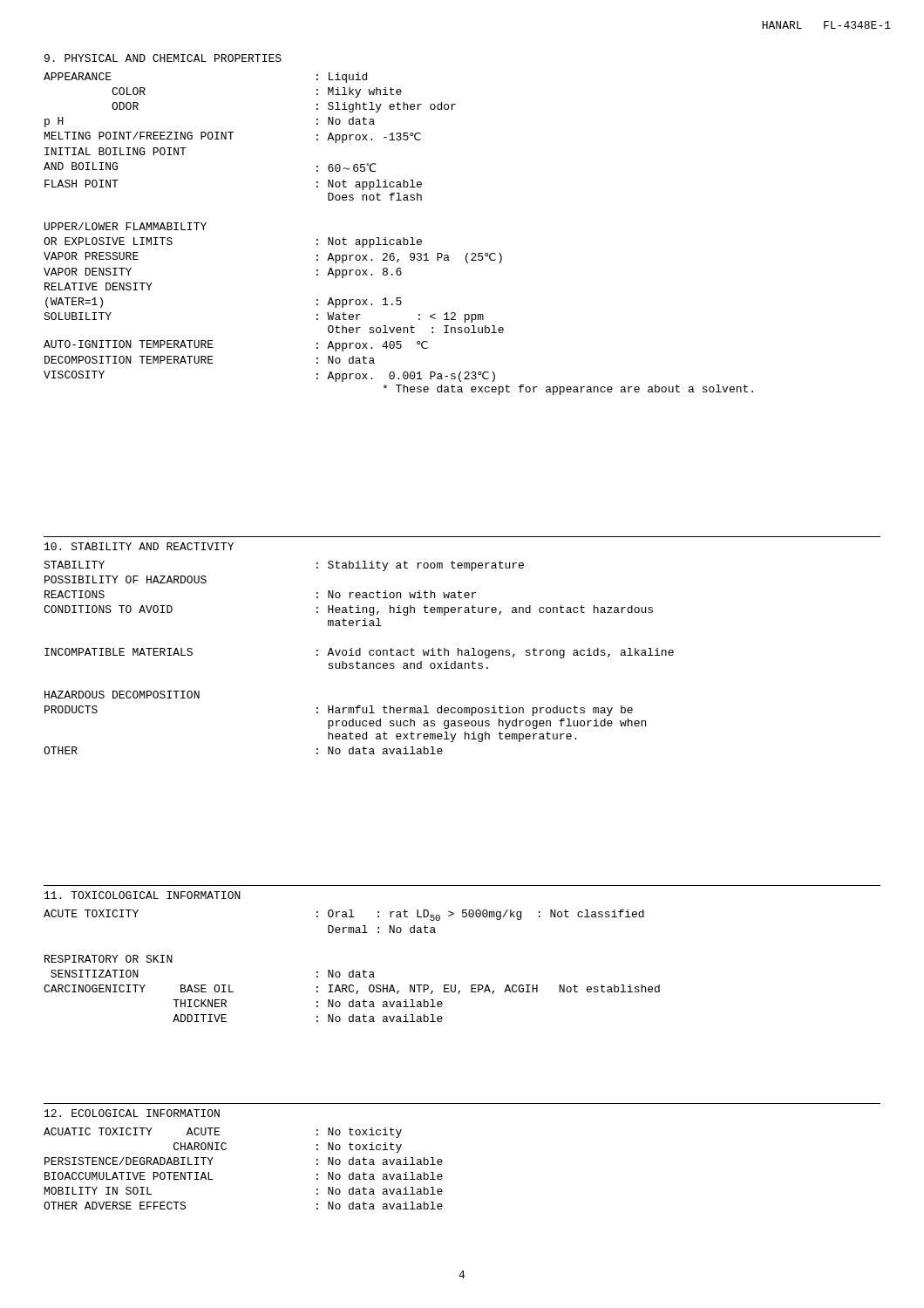Select the section header that says "9. PHYSICAL AND"

coord(163,58)
